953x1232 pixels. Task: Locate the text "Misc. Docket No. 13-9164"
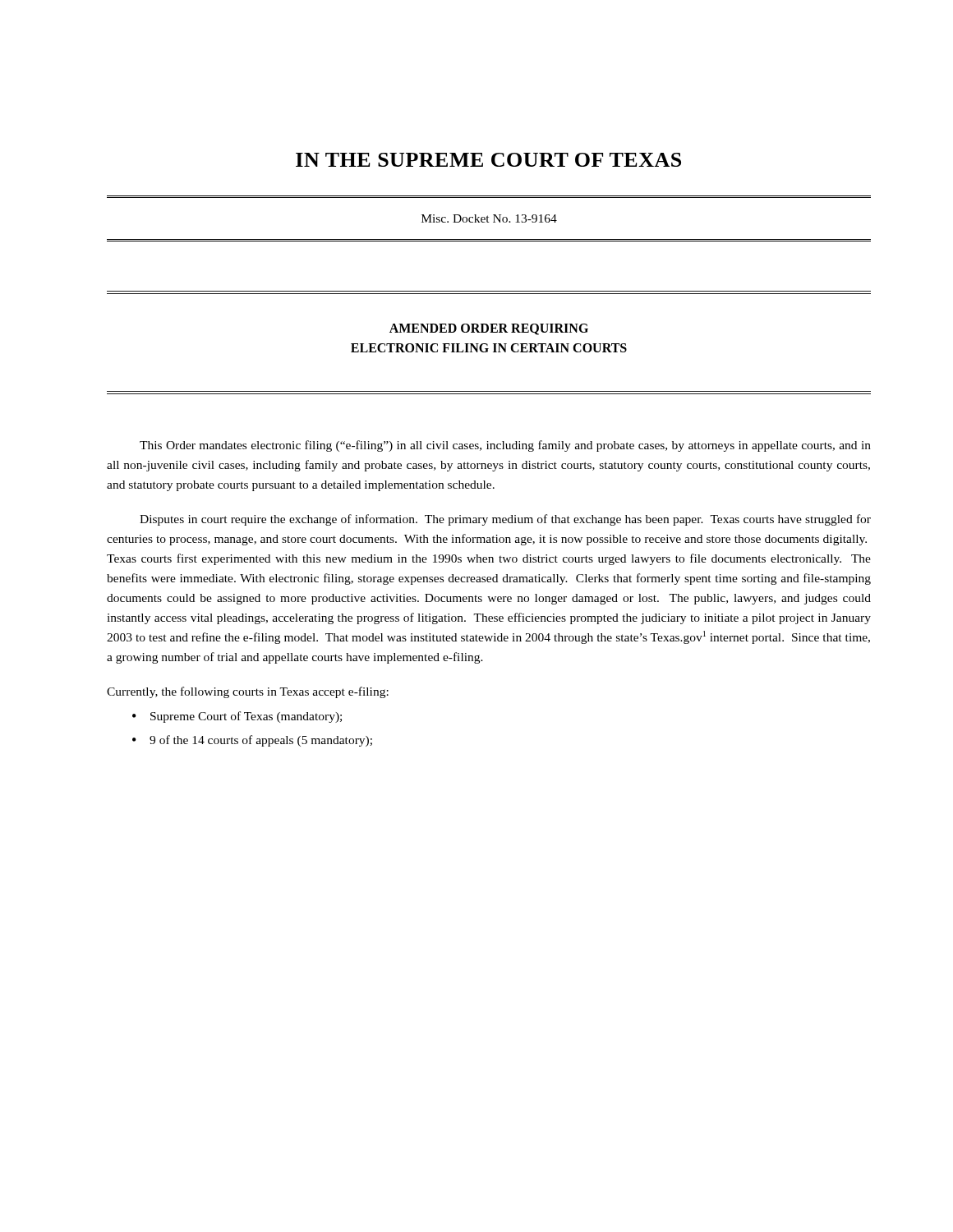(489, 218)
